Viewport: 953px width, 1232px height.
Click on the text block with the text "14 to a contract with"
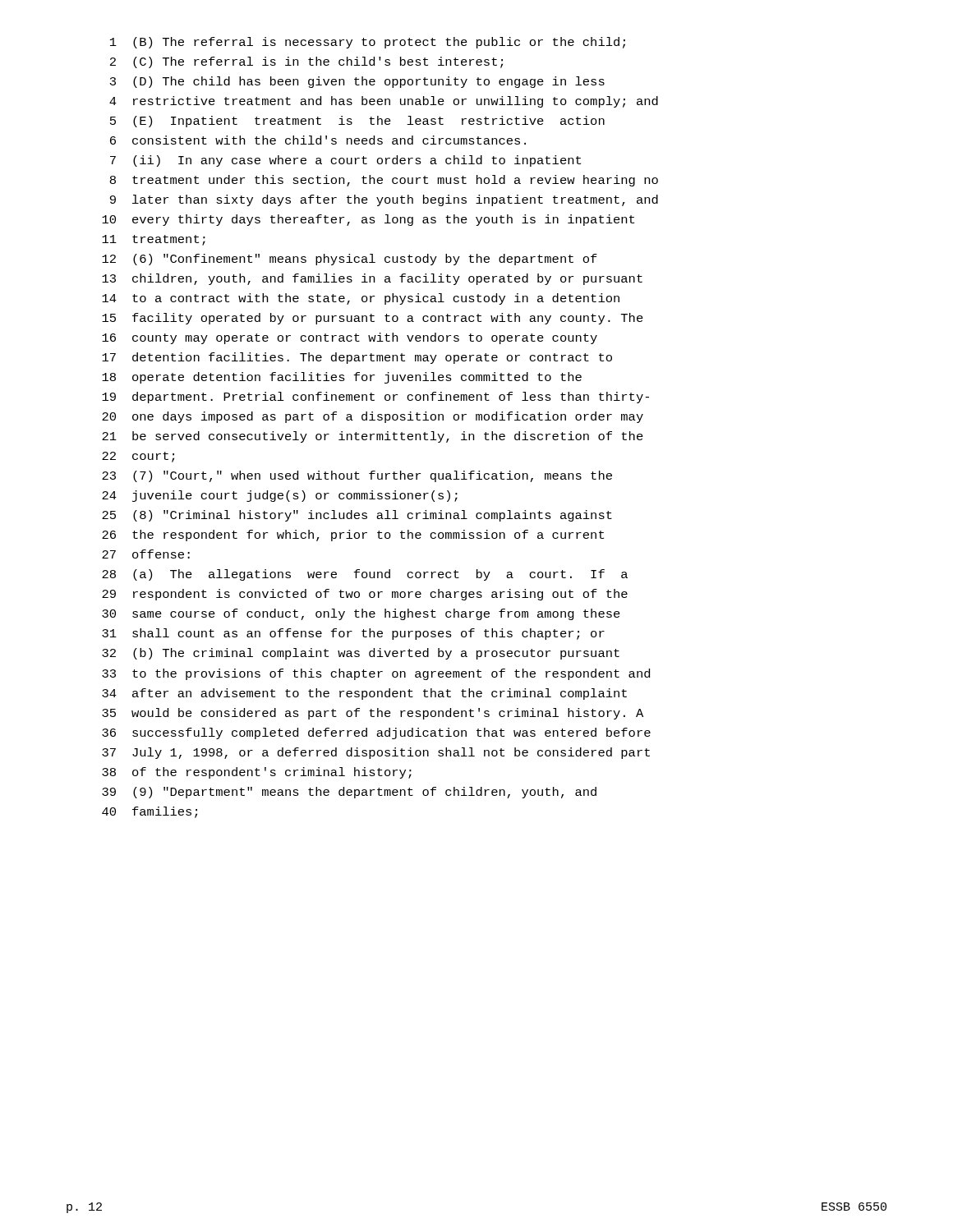tap(485, 299)
